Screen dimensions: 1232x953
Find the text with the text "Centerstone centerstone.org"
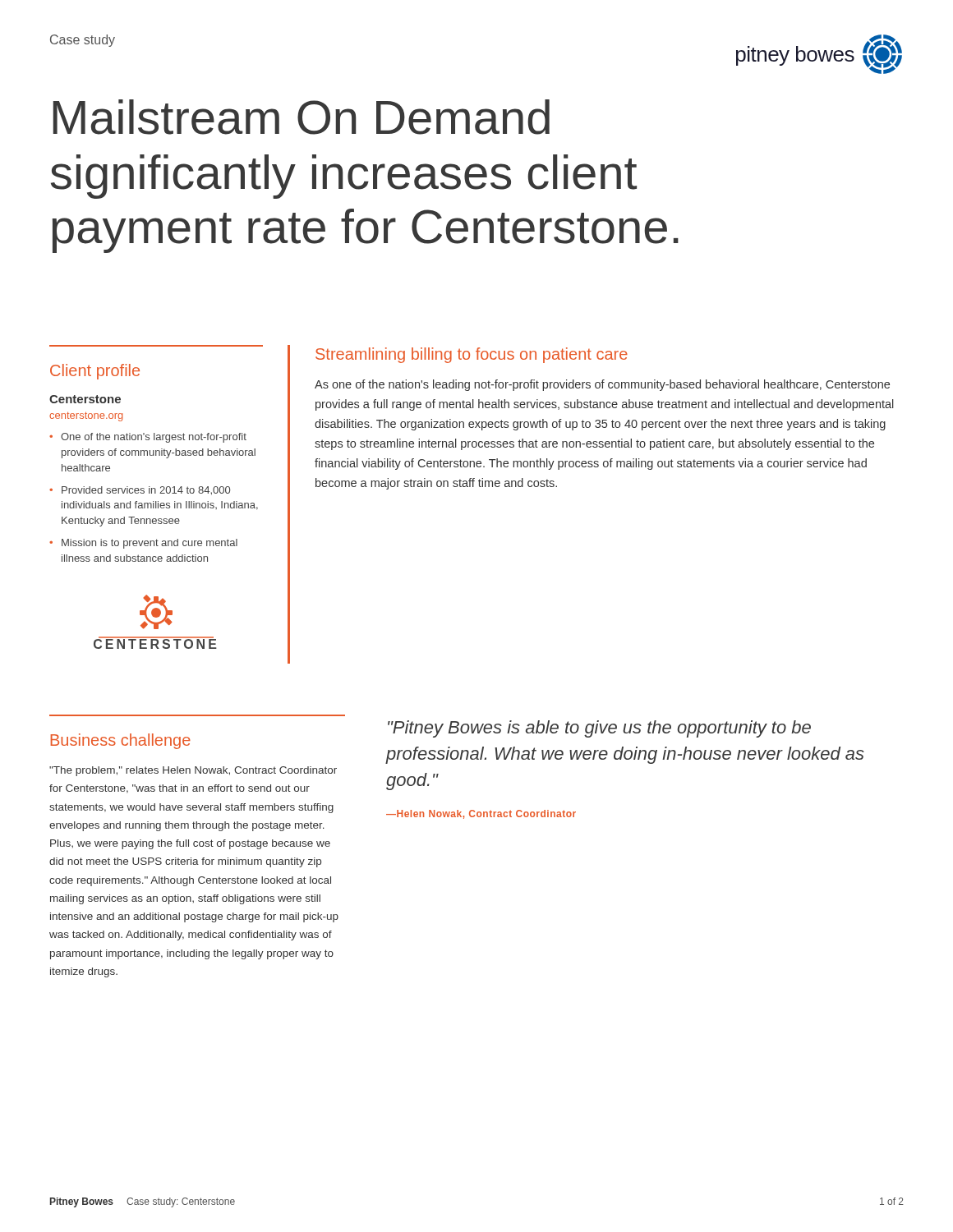[85, 399]
